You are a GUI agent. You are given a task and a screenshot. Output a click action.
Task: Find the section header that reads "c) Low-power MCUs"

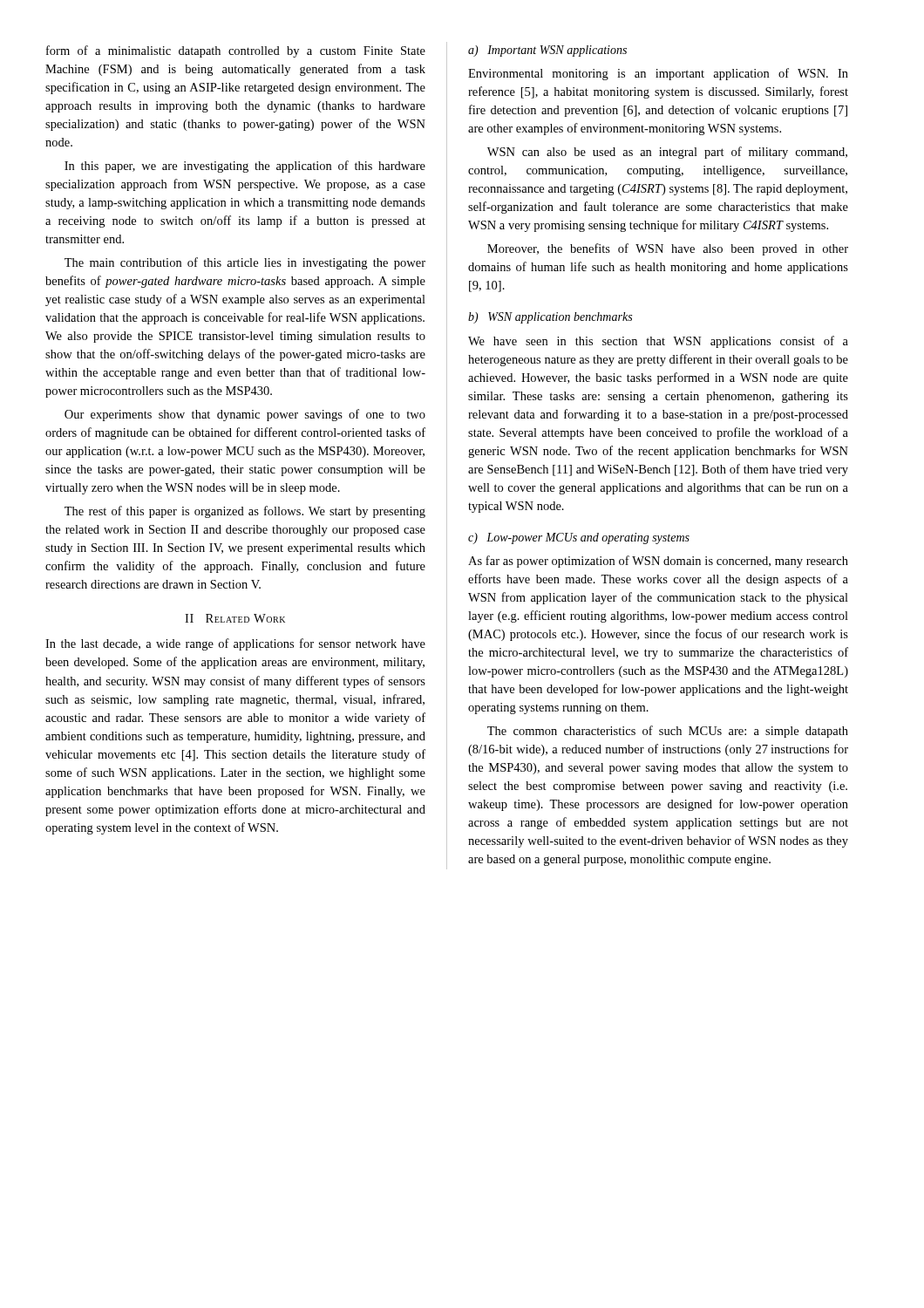point(579,538)
